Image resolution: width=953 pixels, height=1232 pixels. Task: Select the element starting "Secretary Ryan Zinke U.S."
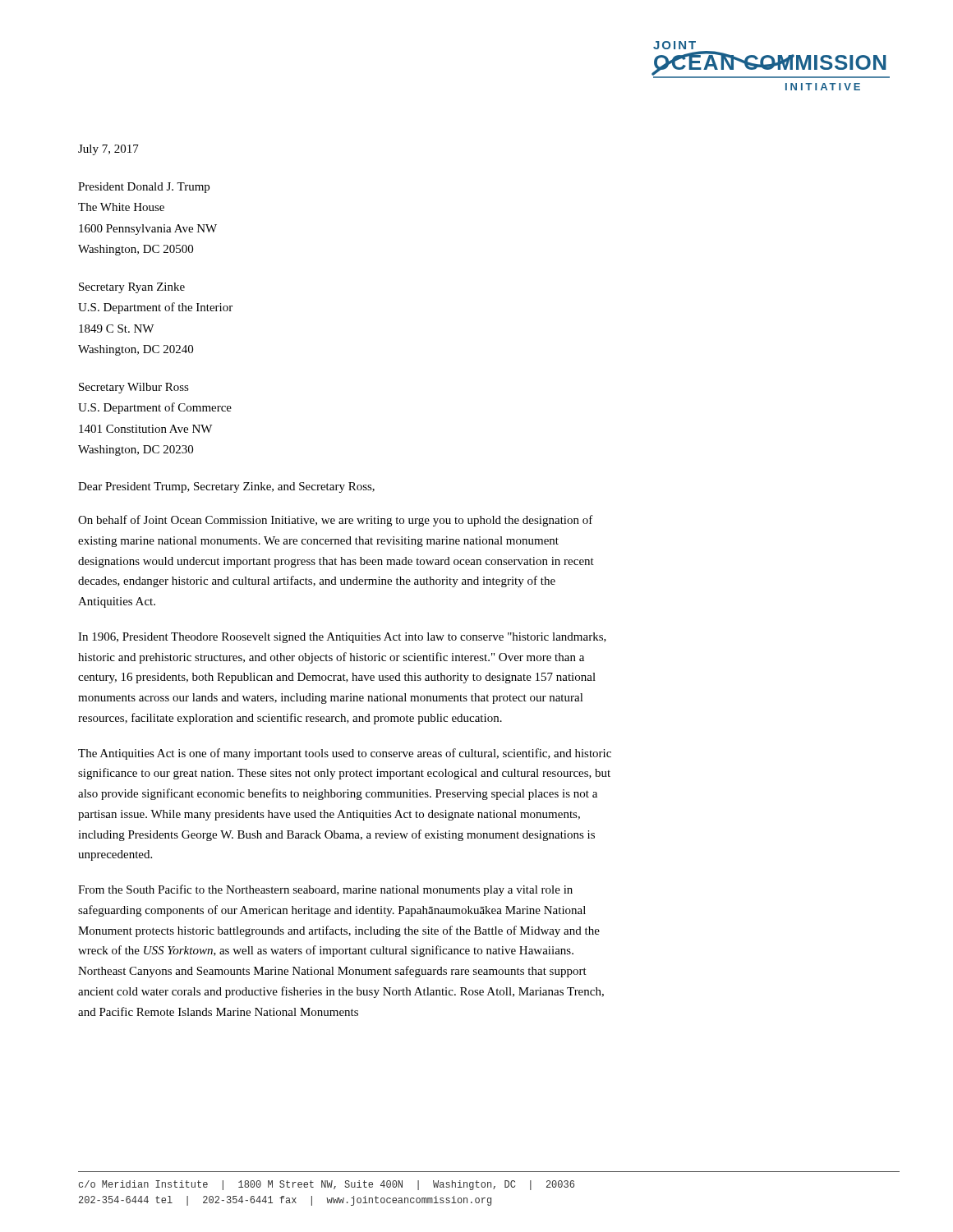[x=155, y=318]
